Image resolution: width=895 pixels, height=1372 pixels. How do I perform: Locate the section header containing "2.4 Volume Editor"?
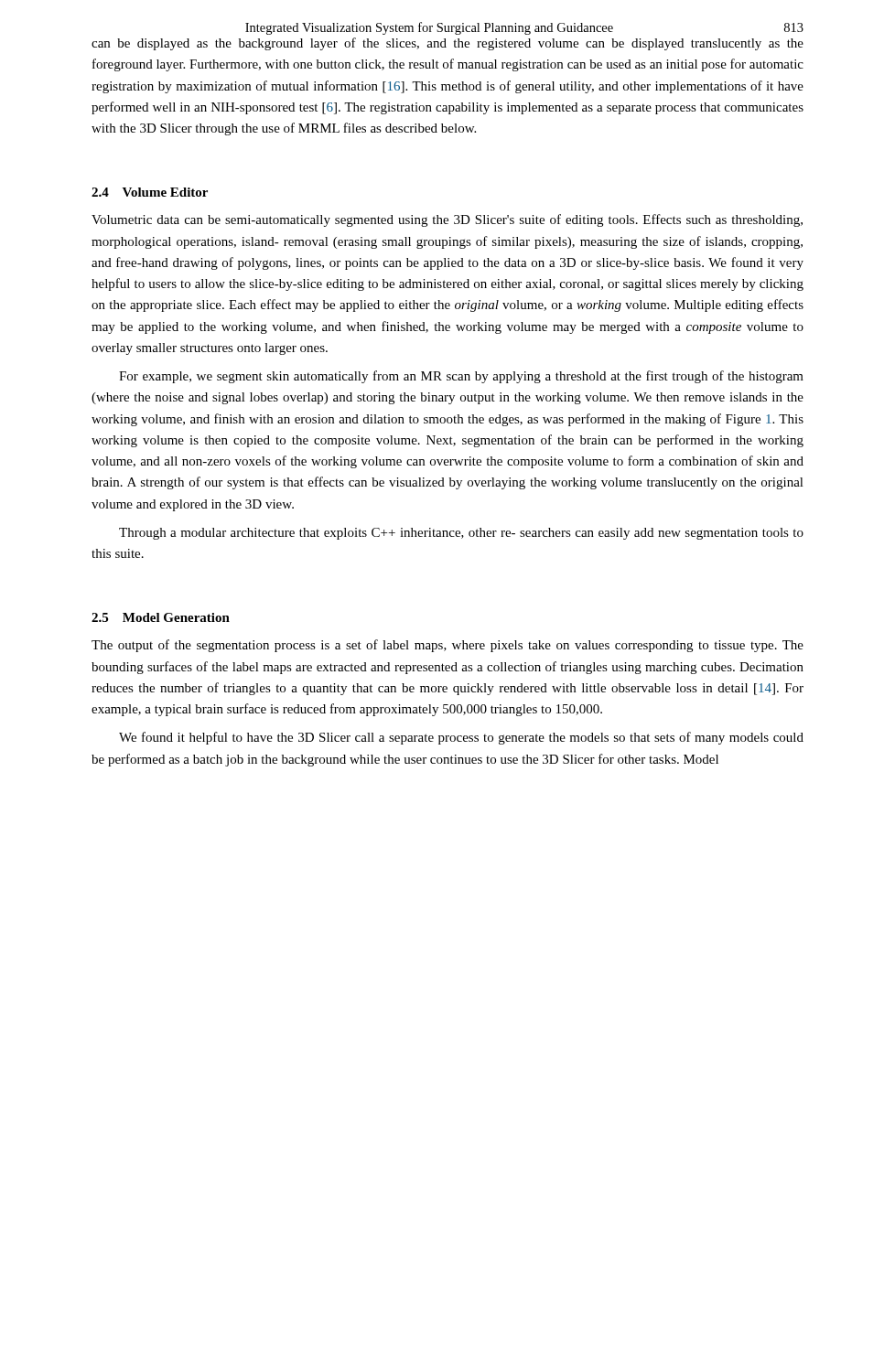click(x=150, y=192)
